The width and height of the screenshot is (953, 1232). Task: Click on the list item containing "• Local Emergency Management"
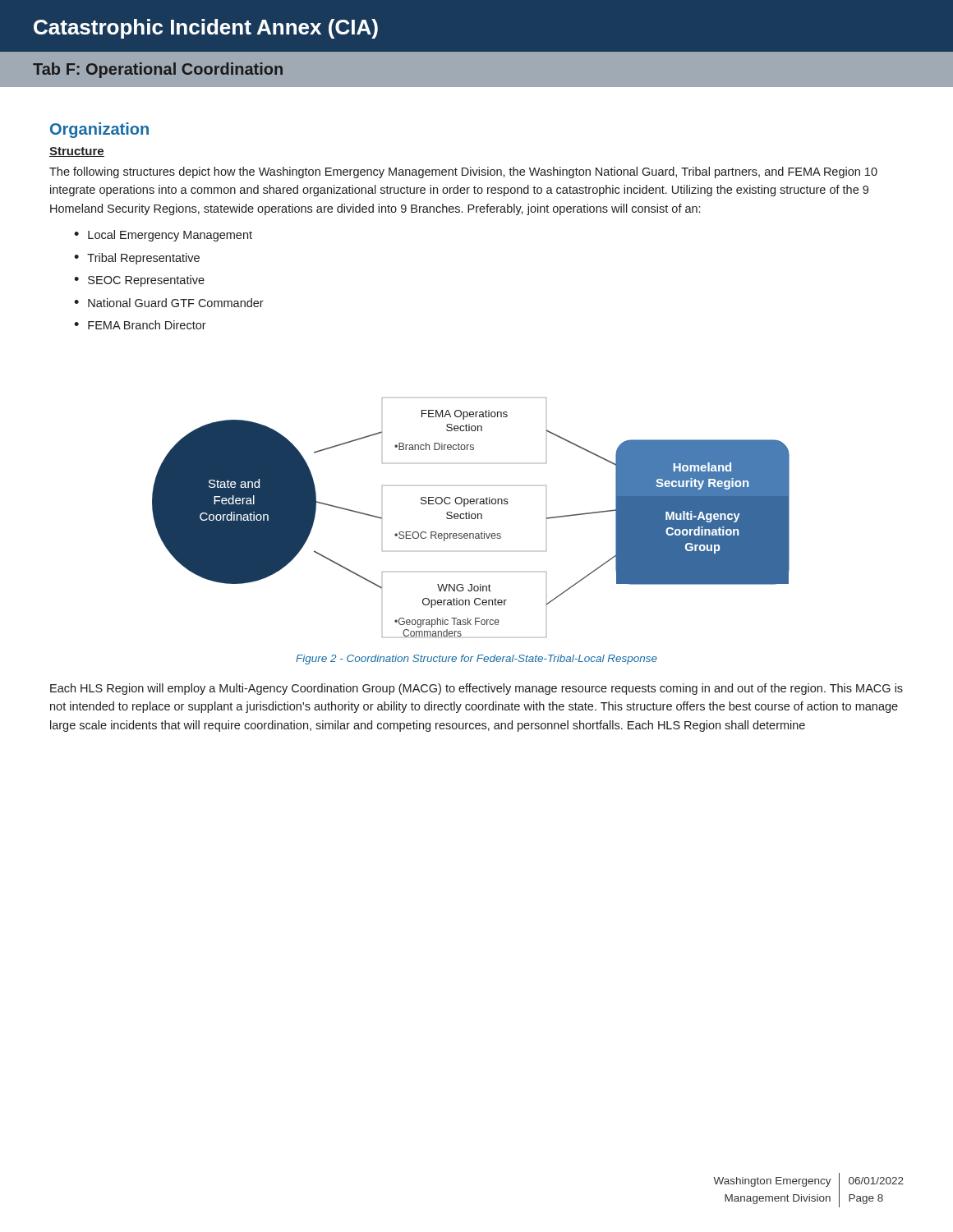(x=163, y=235)
